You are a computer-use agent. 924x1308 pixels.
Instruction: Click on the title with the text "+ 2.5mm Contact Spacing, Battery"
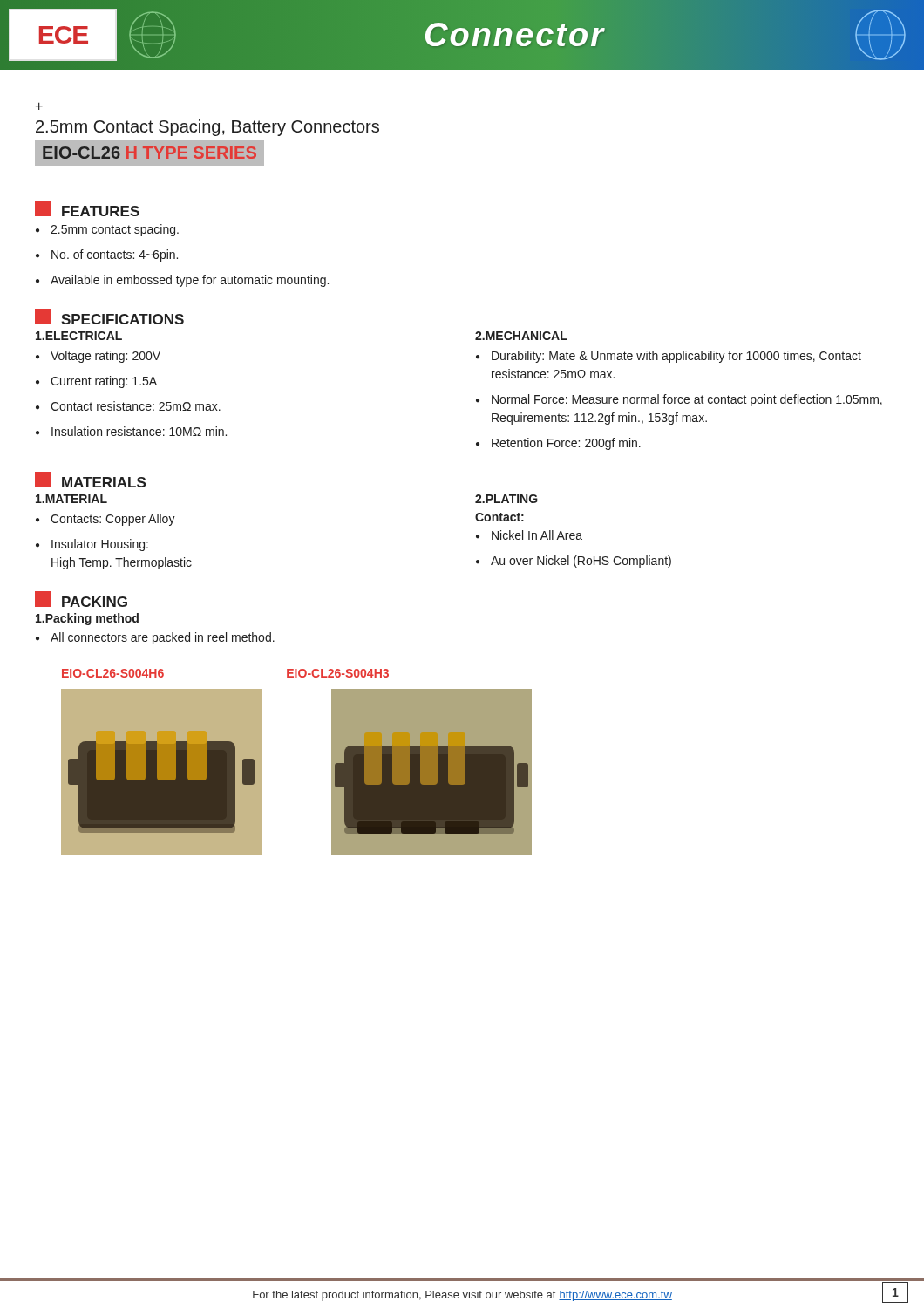(x=39, y=106)
